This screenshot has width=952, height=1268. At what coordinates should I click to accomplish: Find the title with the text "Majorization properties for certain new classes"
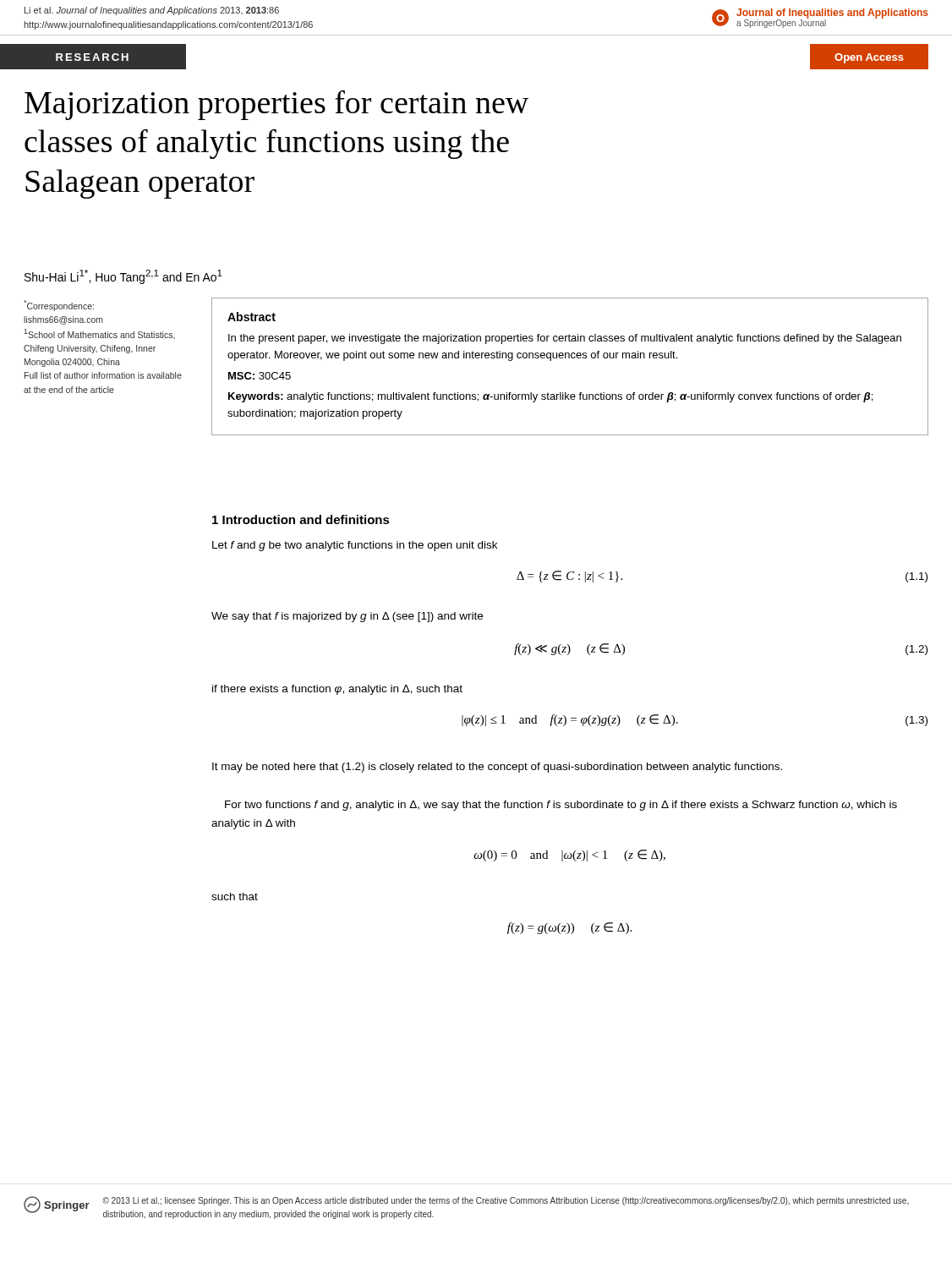pos(476,142)
